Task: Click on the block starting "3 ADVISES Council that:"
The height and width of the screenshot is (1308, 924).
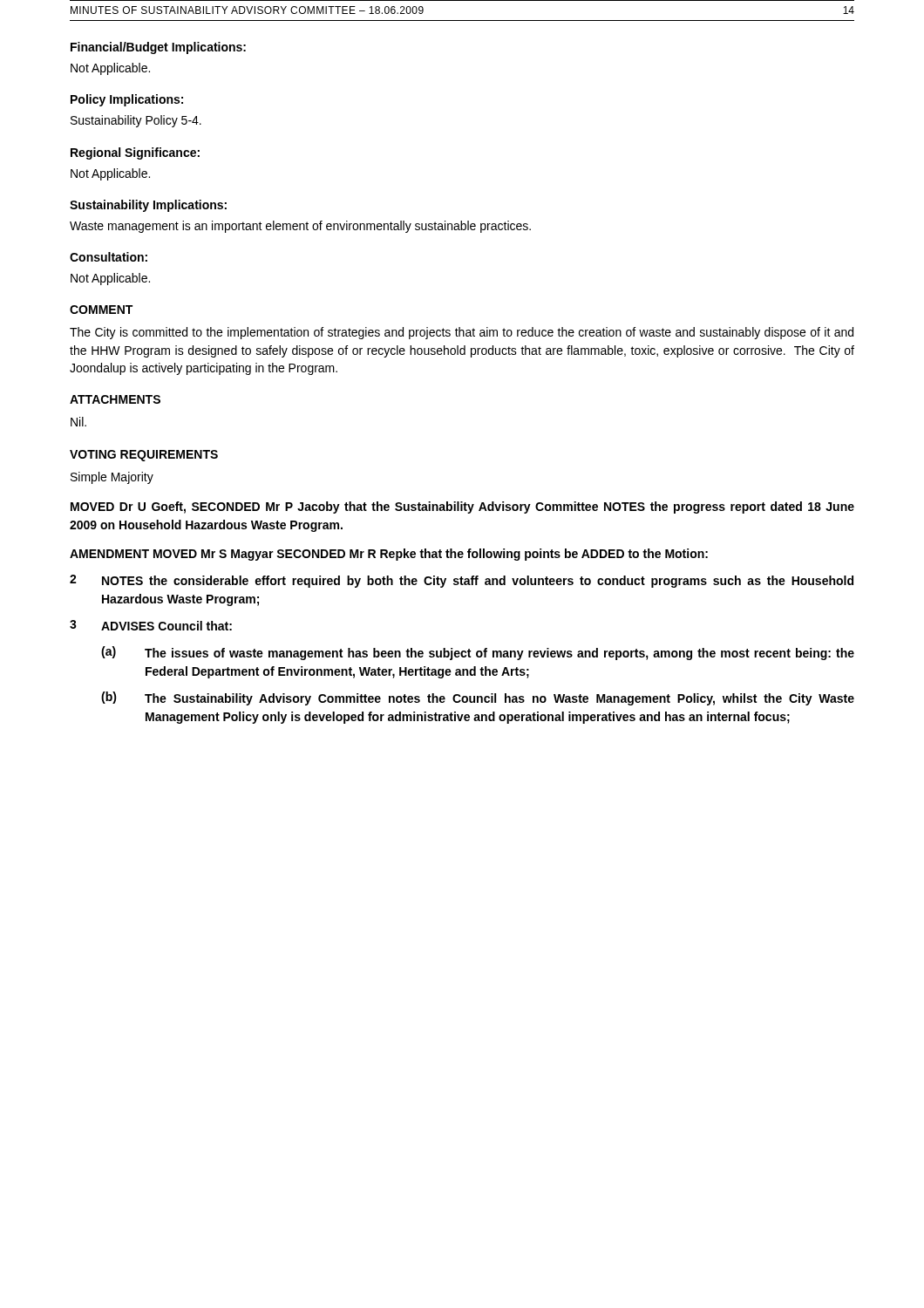Action: pos(151,625)
